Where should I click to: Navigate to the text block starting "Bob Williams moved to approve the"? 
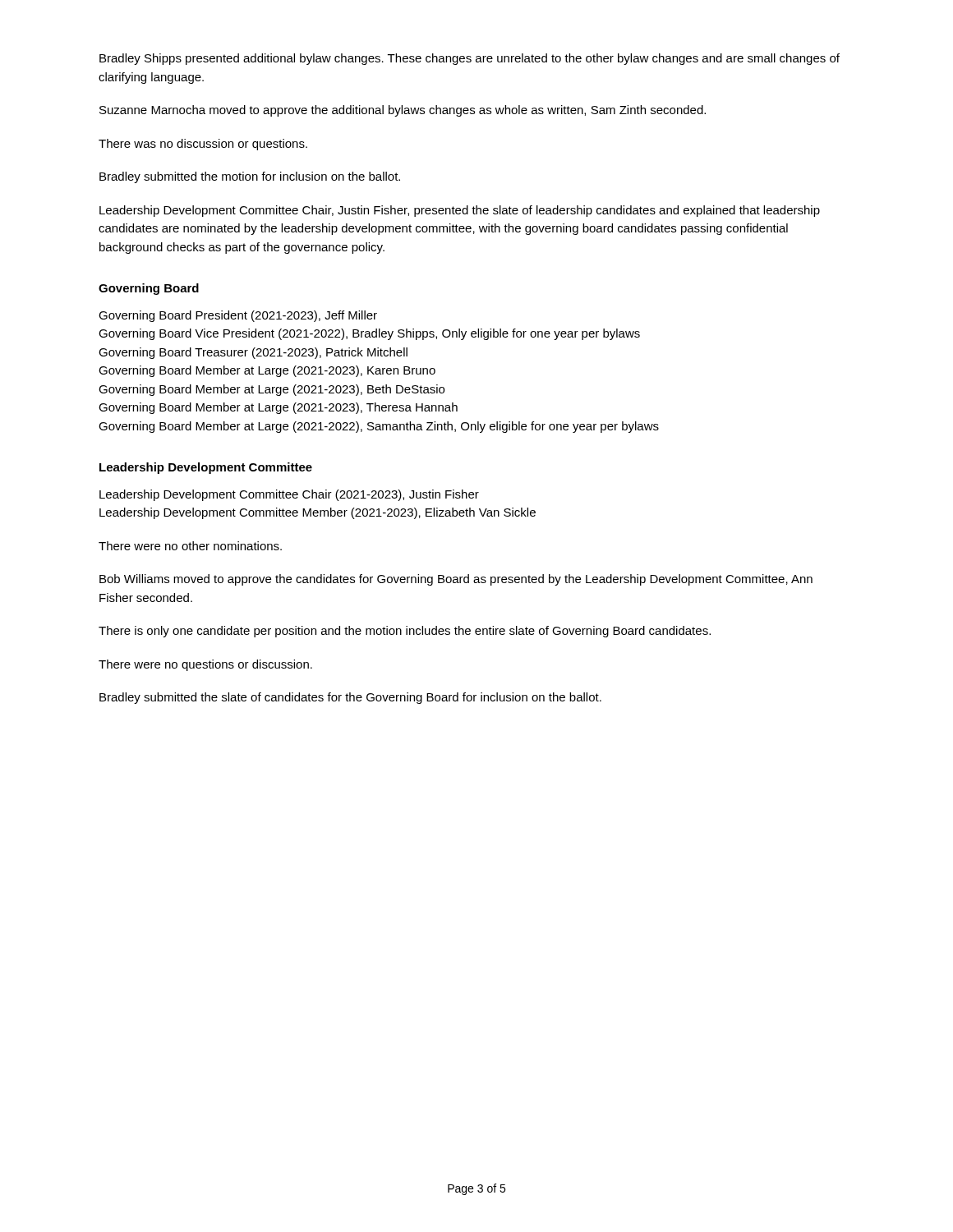click(x=456, y=588)
